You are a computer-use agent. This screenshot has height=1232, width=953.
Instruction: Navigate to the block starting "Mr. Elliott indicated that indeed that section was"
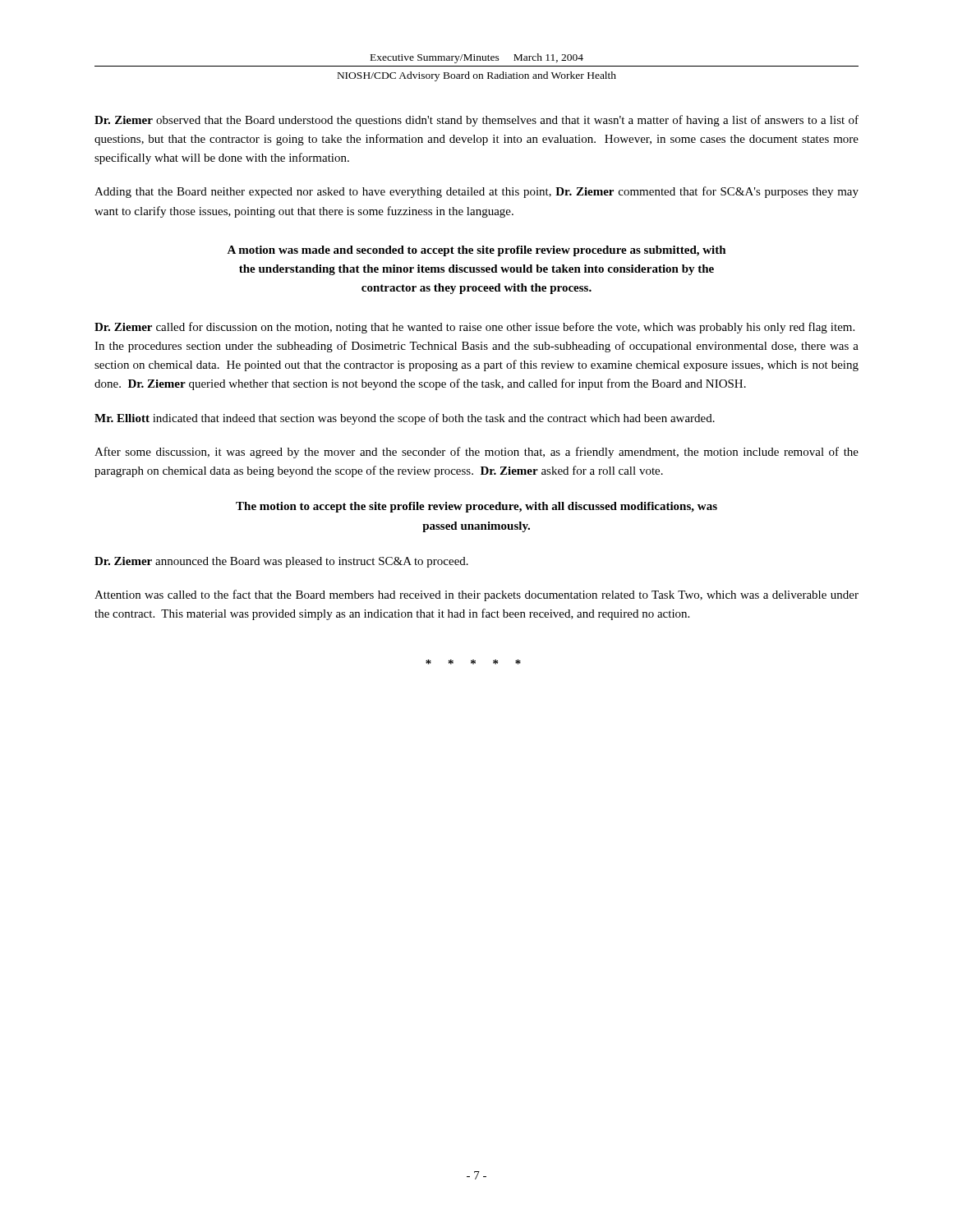(x=405, y=418)
